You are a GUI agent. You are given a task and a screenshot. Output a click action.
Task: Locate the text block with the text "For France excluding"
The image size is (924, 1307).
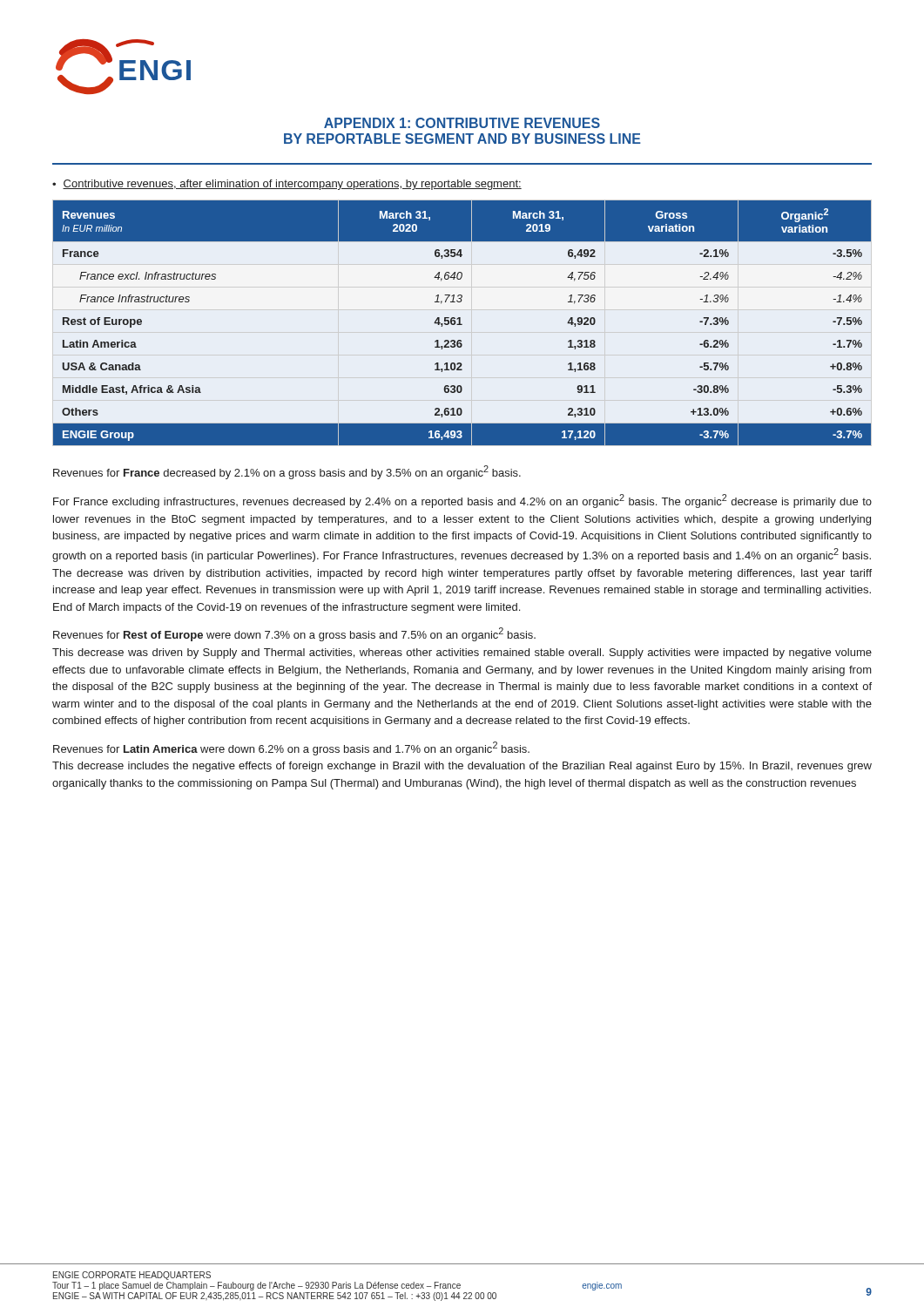[x=462, y=553]
